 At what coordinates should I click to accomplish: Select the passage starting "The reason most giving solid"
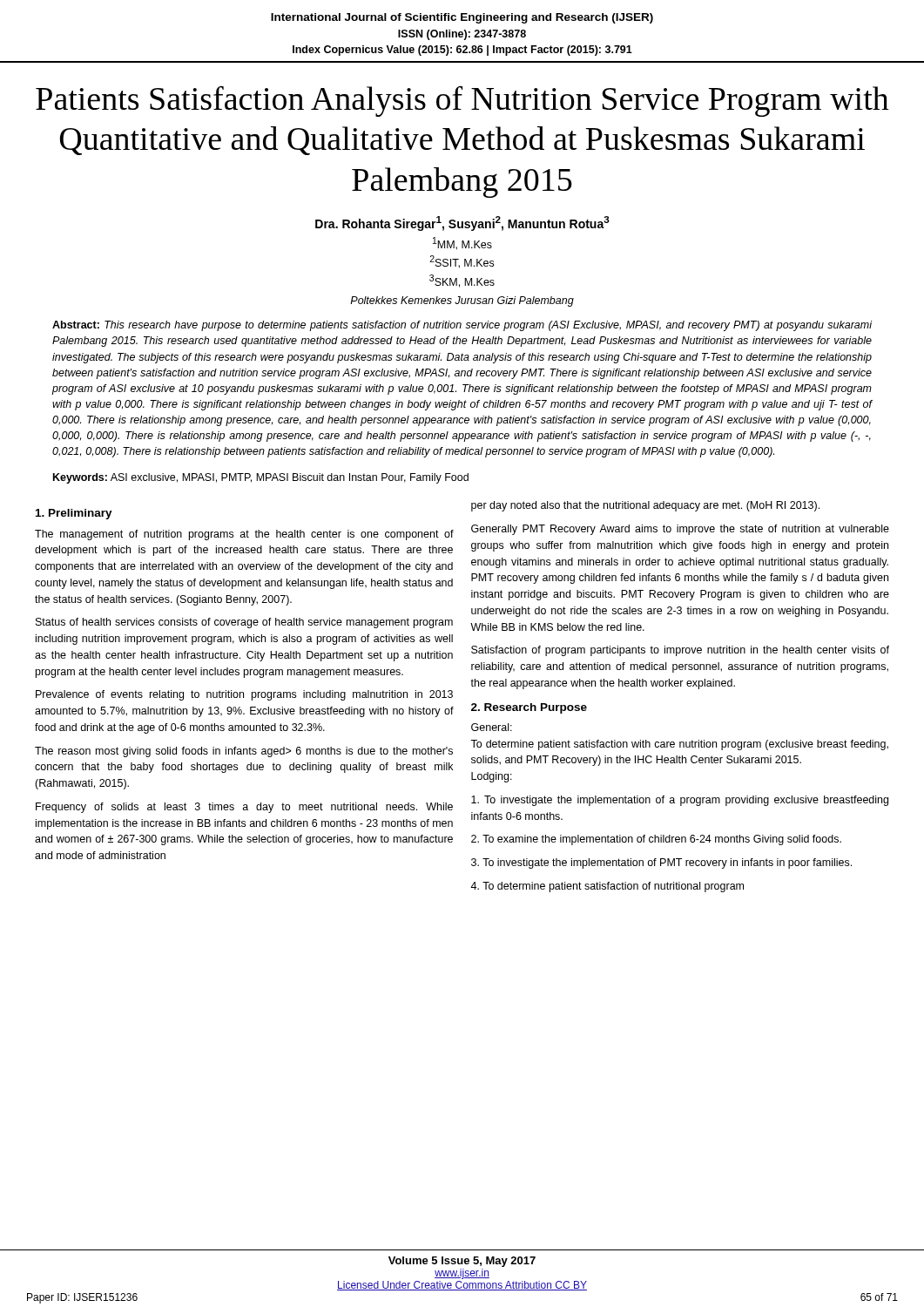tap(244, 767)
